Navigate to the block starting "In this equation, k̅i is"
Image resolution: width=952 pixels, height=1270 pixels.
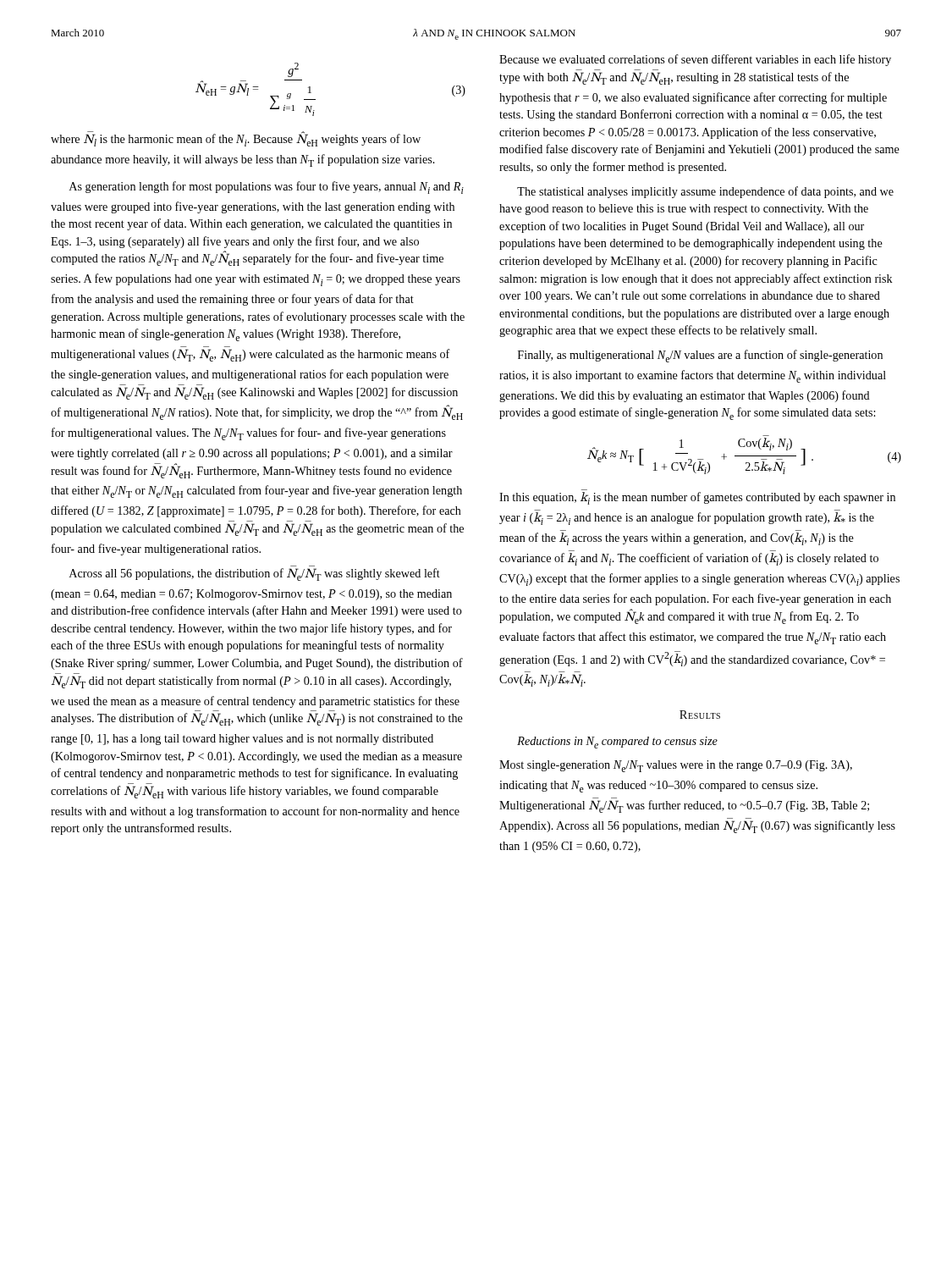[700, 590]
